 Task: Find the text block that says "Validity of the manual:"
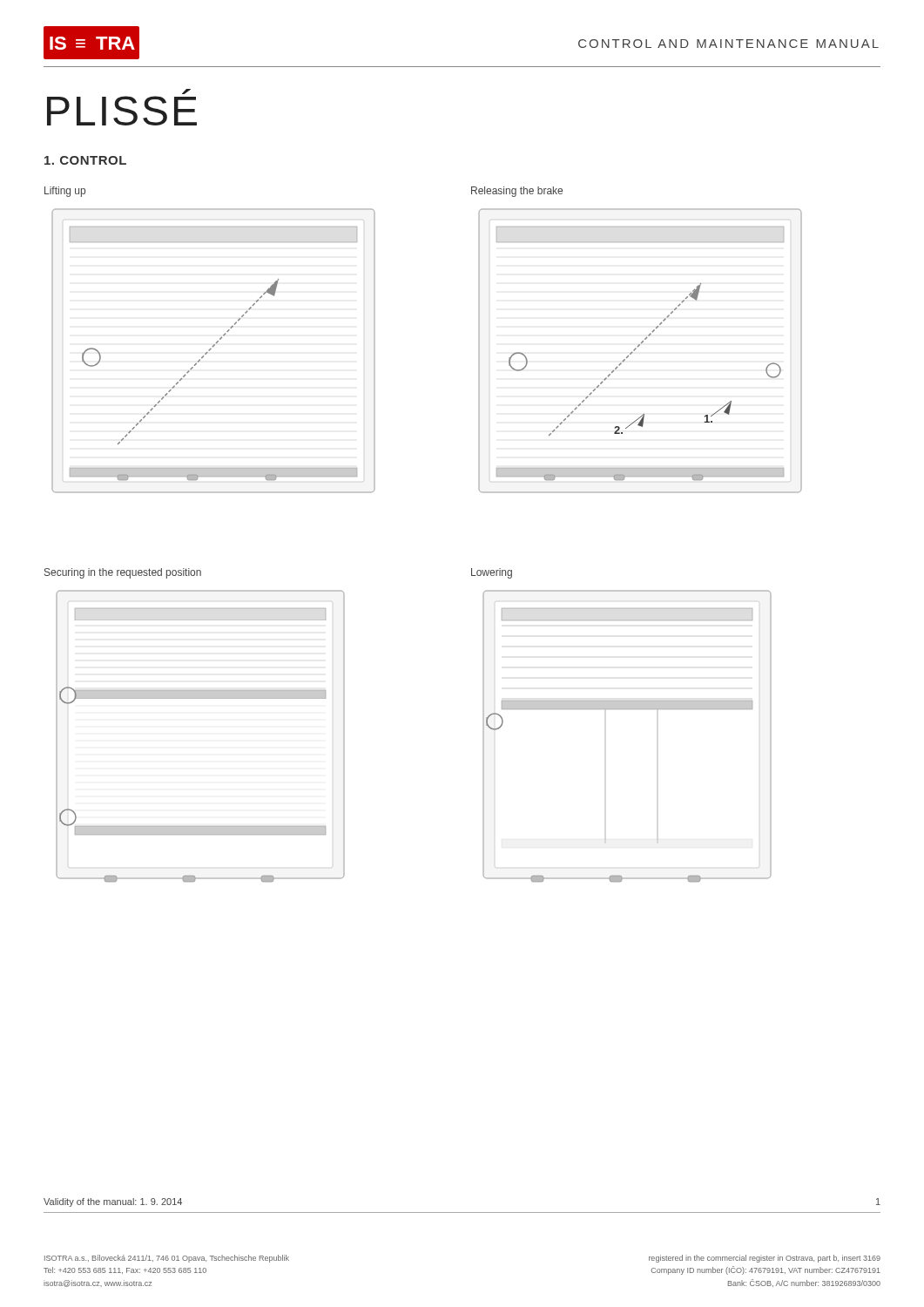(113, 1202)
